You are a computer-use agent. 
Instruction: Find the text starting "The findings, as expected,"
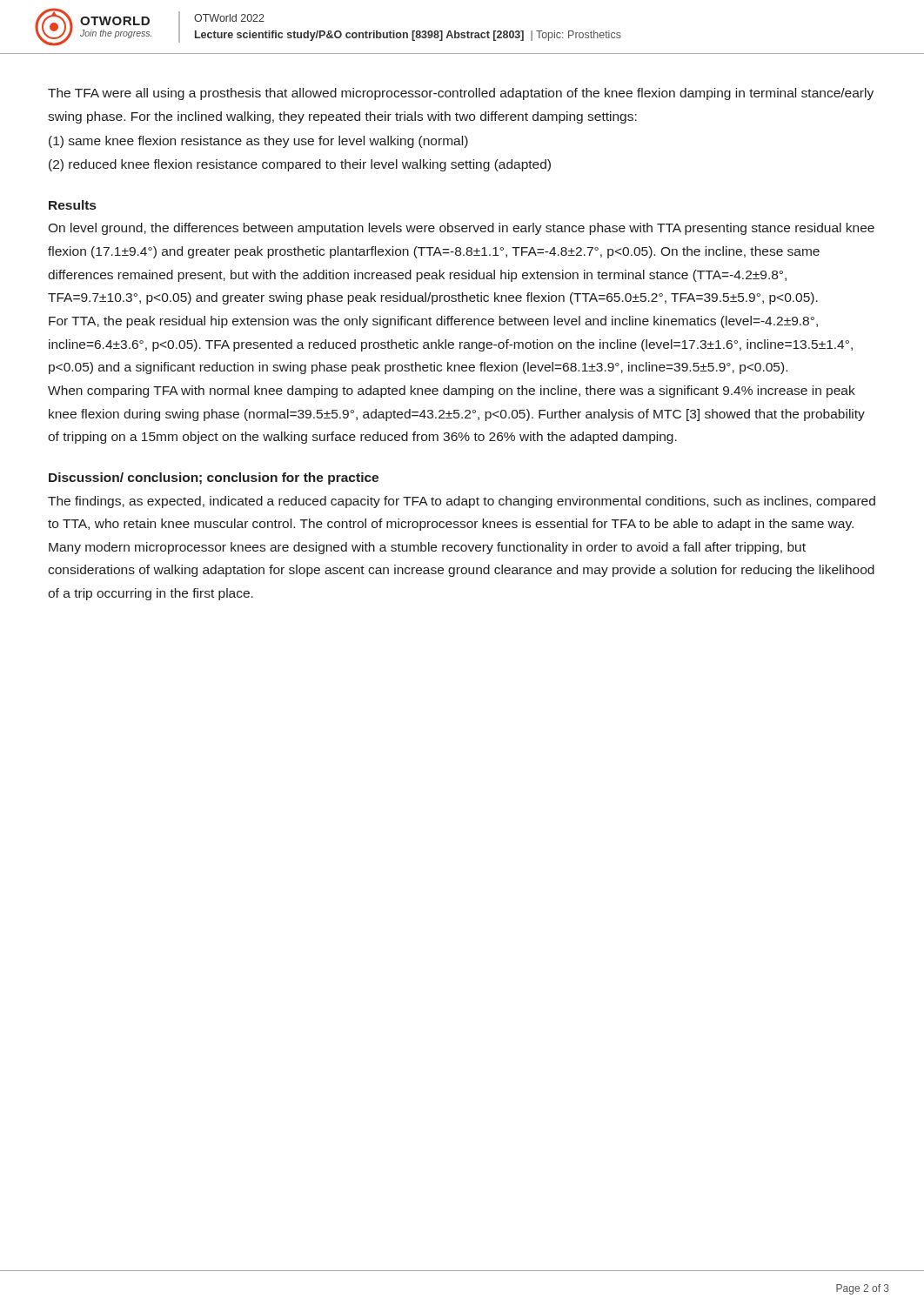click(462, 547)
